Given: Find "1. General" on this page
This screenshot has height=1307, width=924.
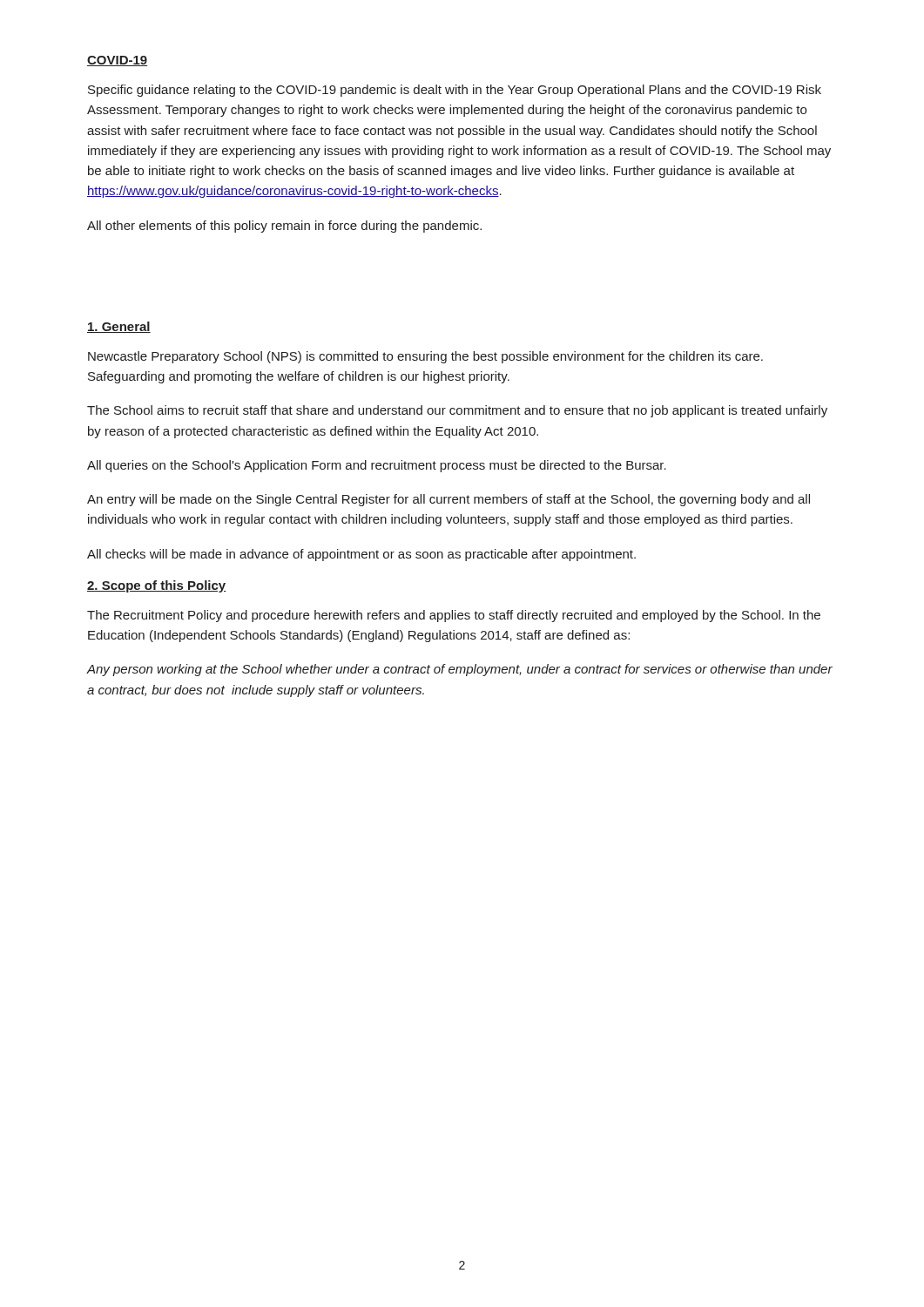Looking at the screenshot, I should tap(119, 326).
